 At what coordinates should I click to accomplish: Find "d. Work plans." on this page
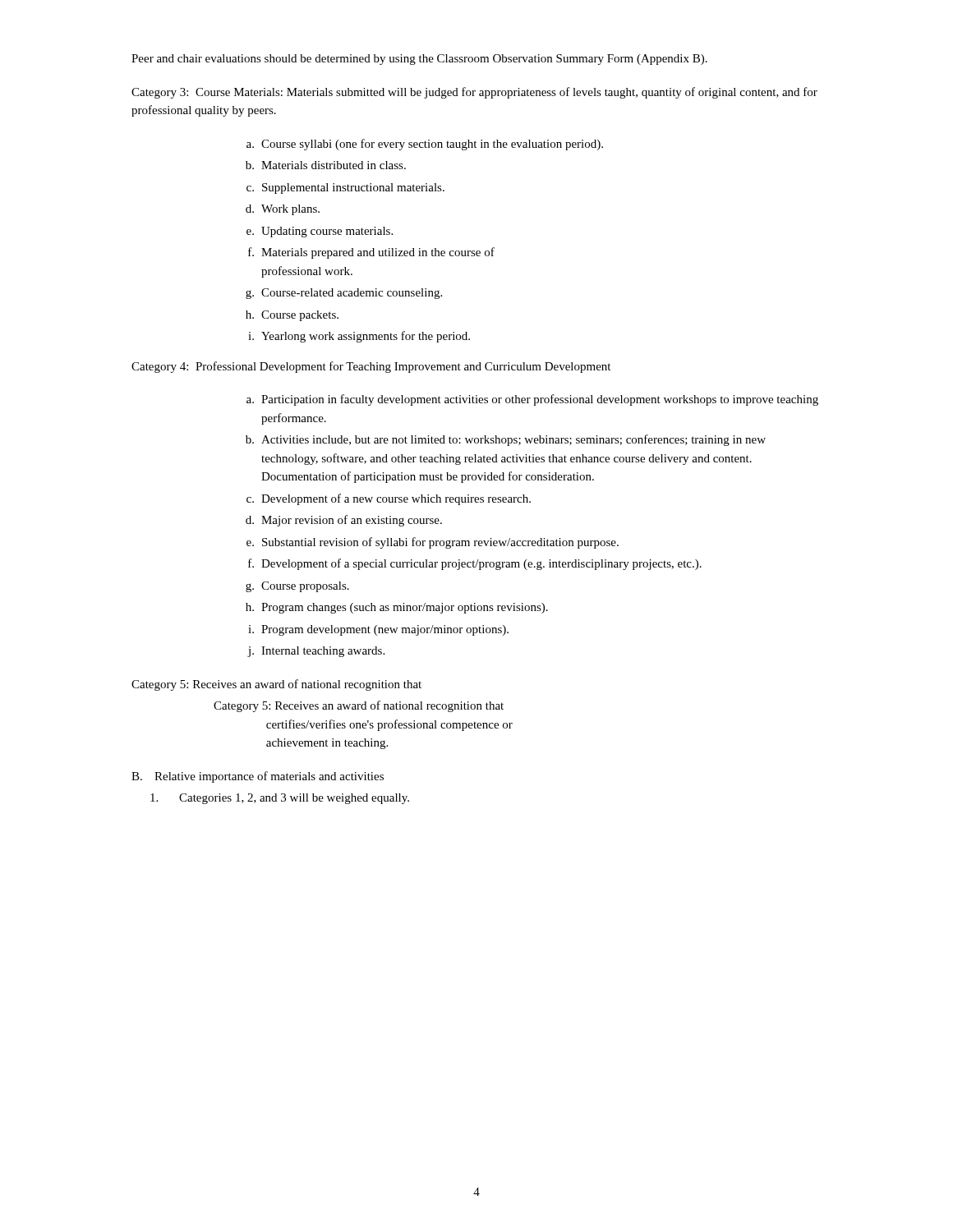[x=283, y=210]
